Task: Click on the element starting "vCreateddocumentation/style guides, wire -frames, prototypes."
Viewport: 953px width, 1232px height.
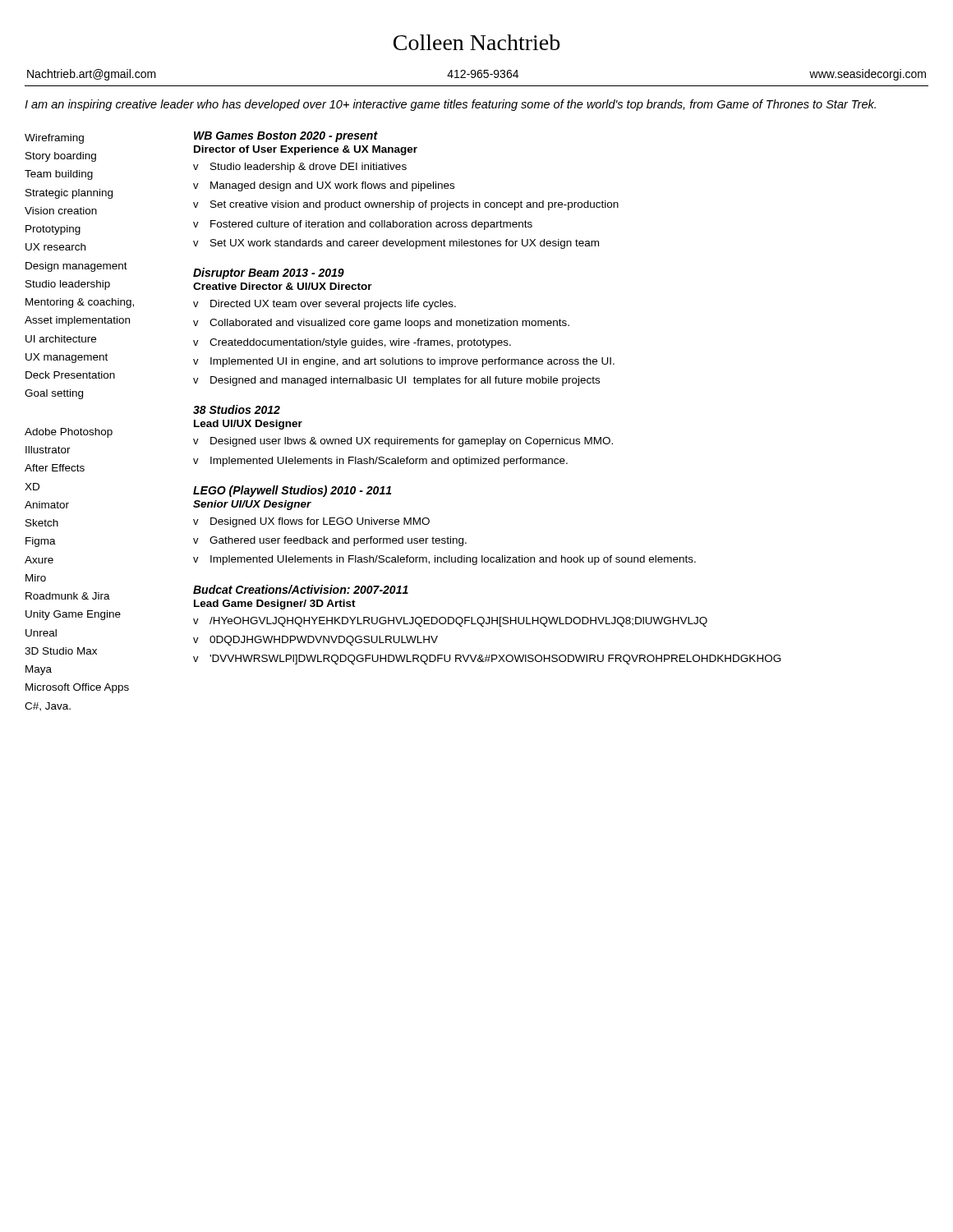Action: pyautogui.click(x=352, y=343)
